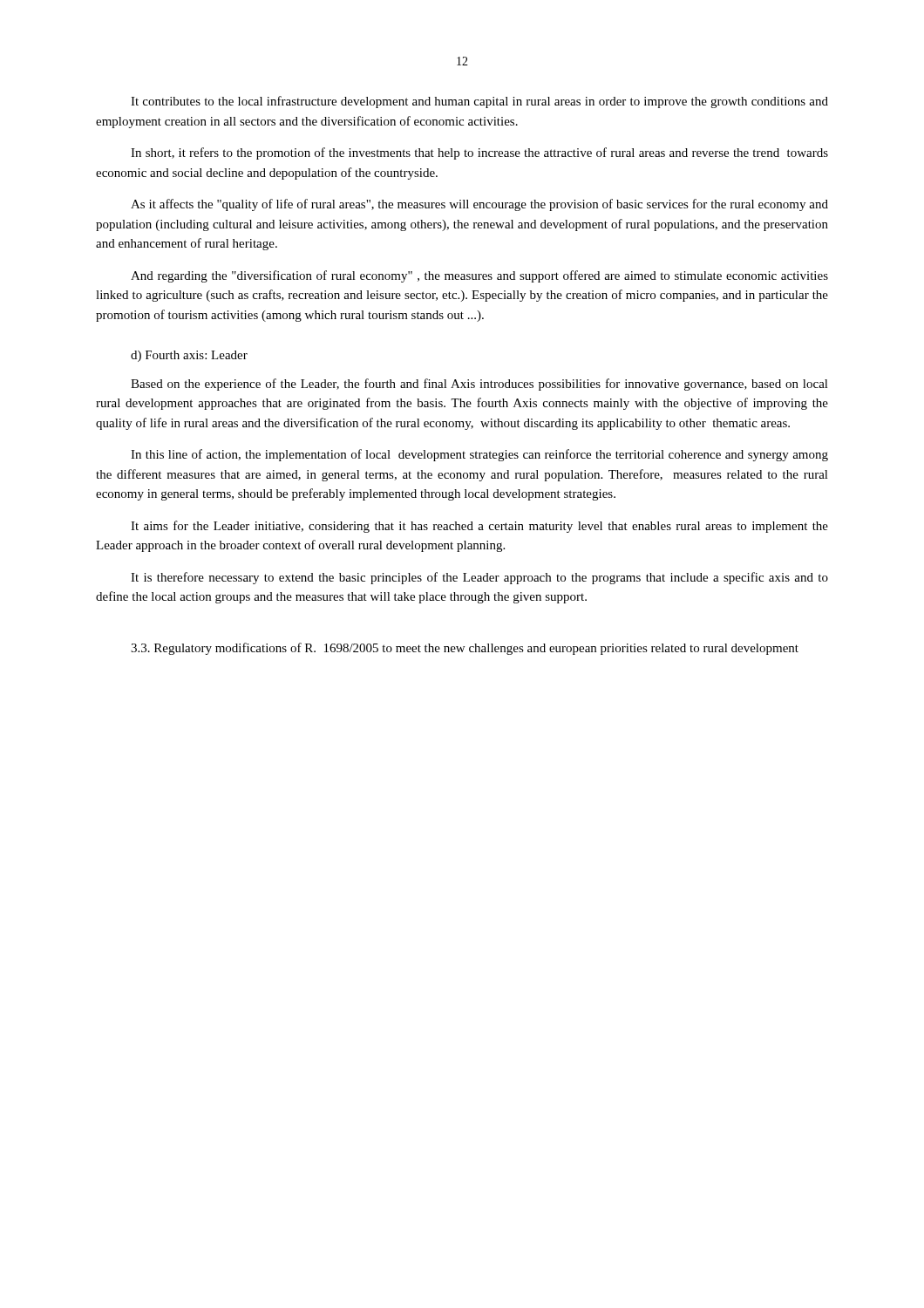The width and height of the screenshot is (924, 1308).
Task: Select the text block with the text "And regarding the"
Action: (x=462, y=295)
